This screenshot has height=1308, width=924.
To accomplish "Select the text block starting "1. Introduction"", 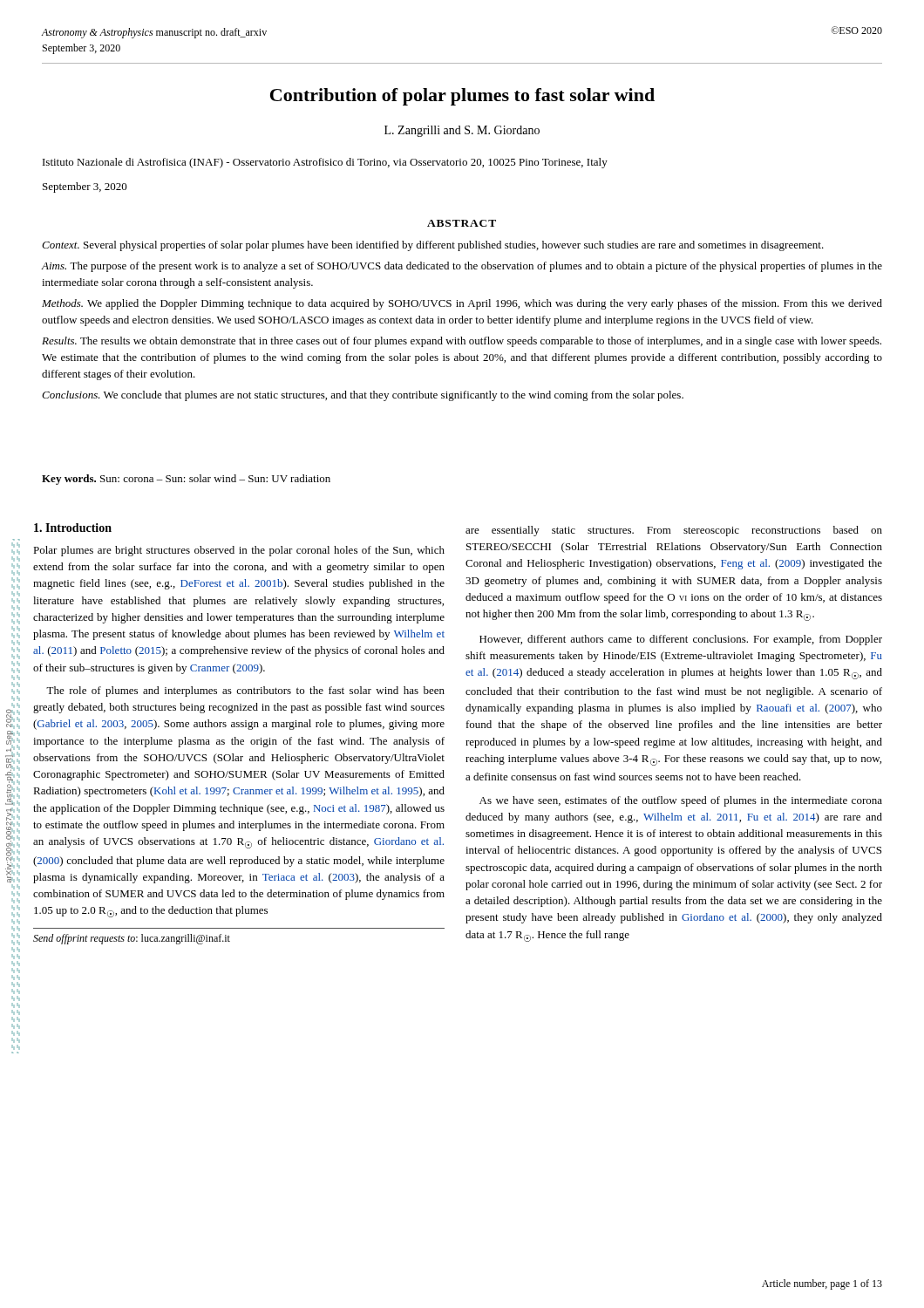I will pyautogui.click(x=72, y=528).
